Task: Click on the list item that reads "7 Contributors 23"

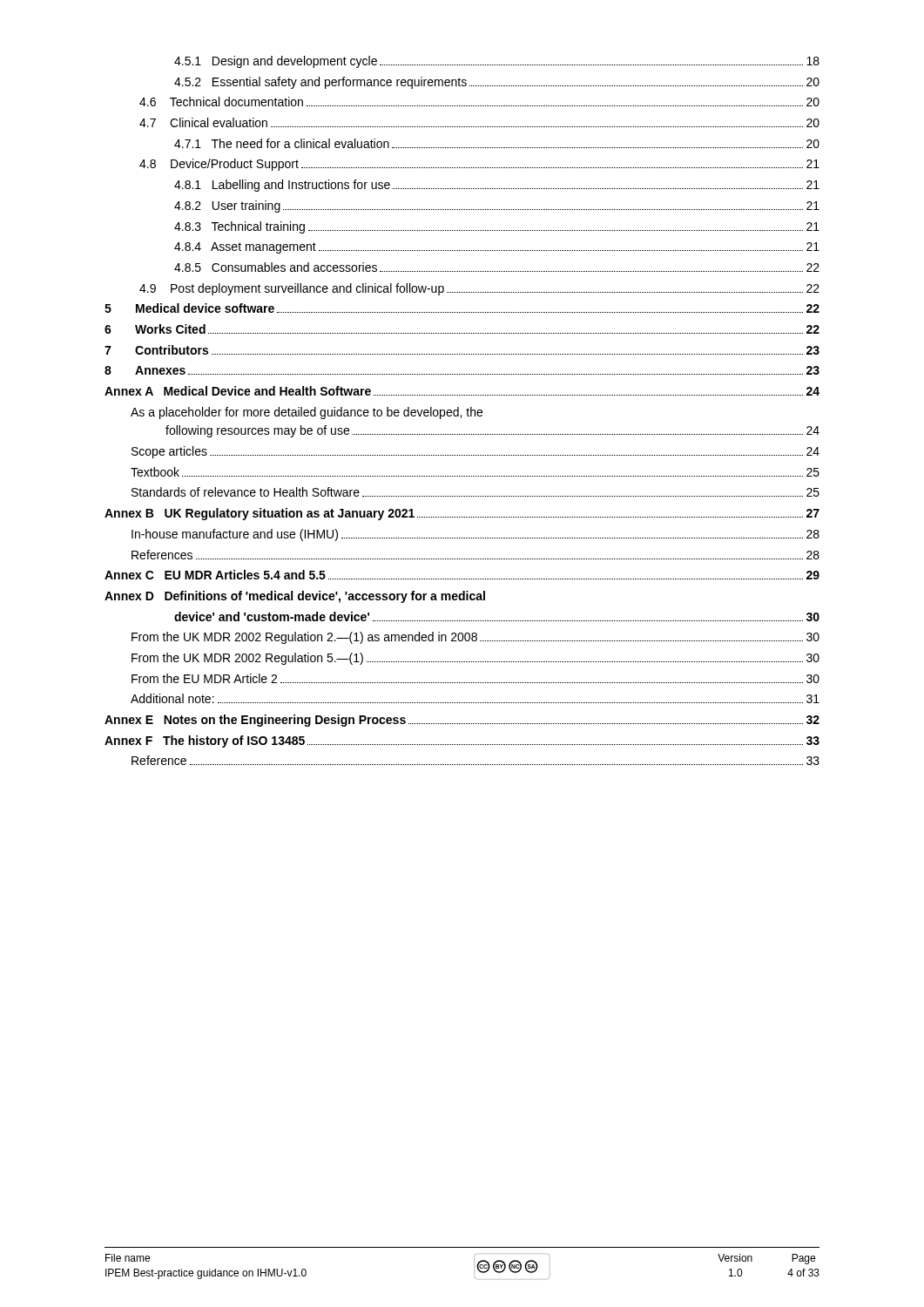Action: tap(462, 351)
